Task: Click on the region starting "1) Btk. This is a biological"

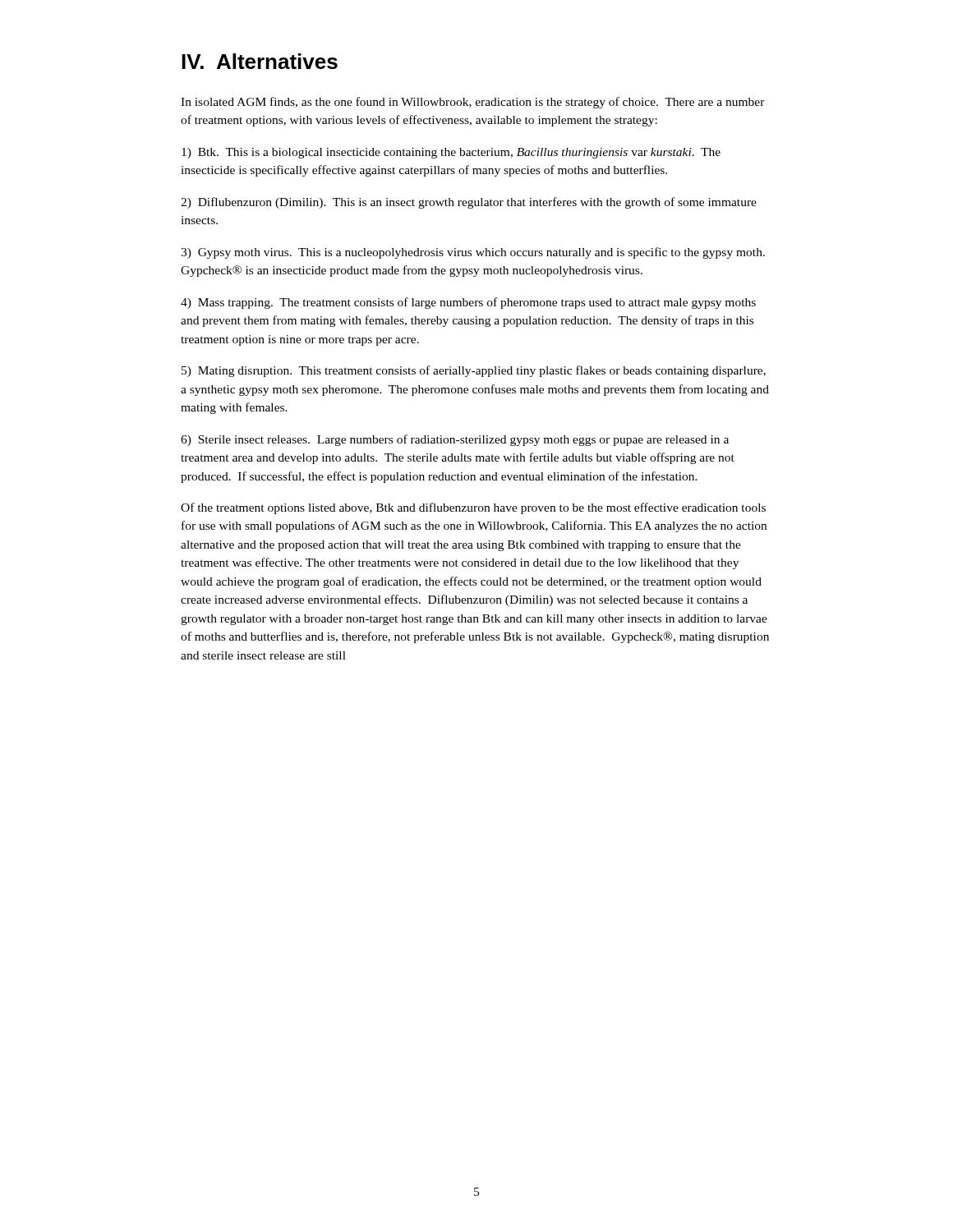Action: tap(476, 161)
